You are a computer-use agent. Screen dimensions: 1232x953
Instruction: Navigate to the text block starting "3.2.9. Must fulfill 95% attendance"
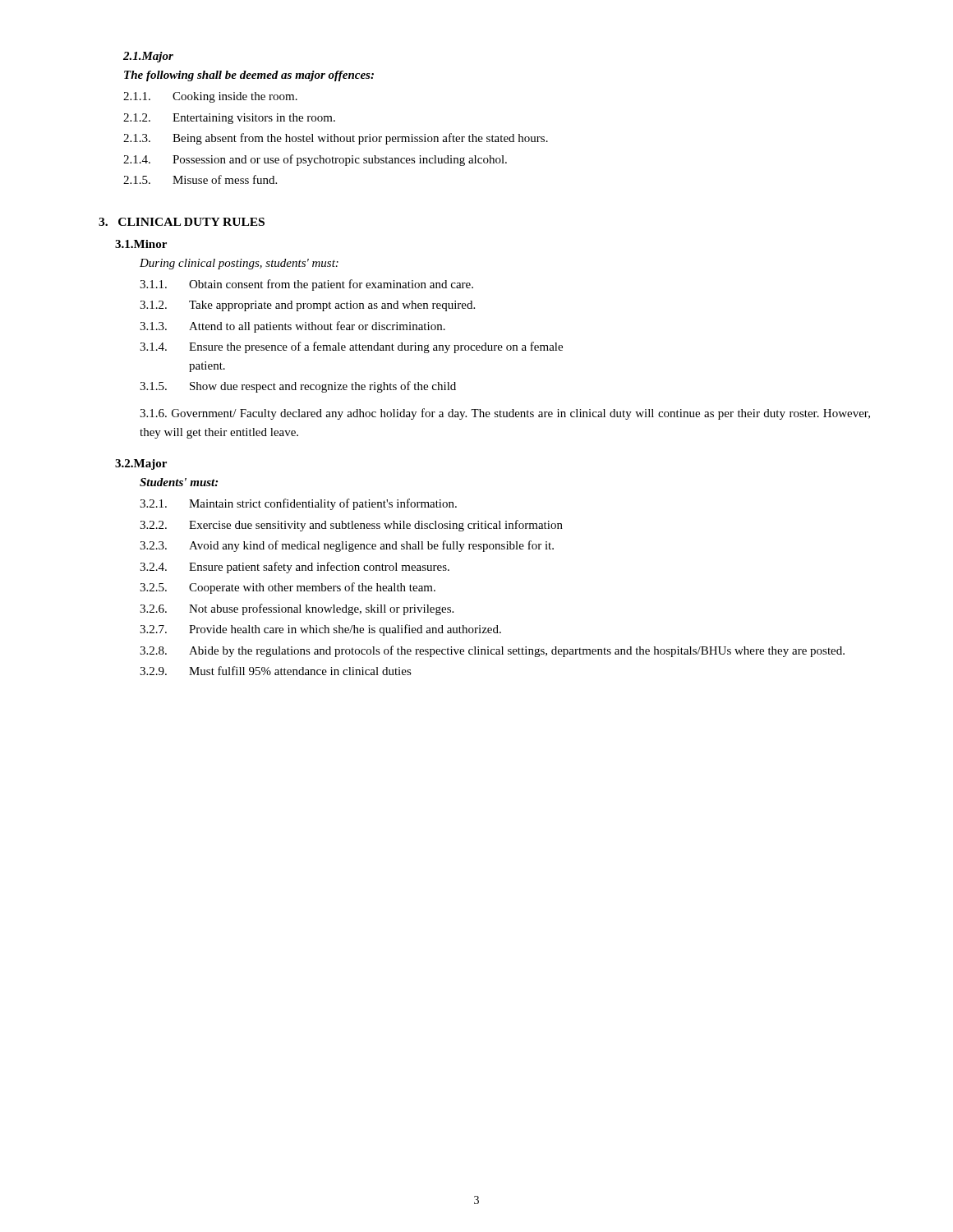tap(276, 671)
